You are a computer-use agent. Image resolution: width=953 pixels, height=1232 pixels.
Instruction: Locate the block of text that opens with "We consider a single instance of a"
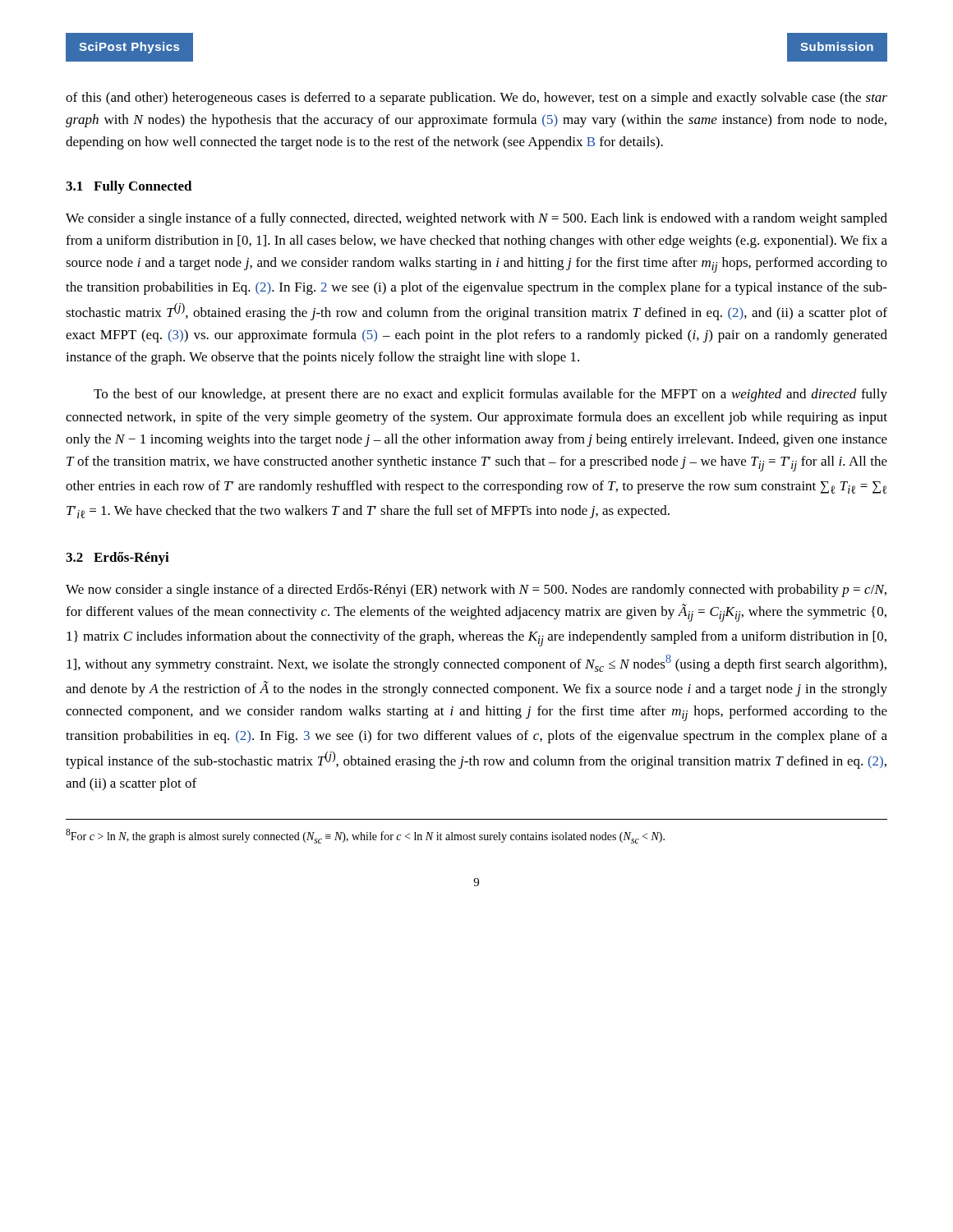click(x=476, y=287)
